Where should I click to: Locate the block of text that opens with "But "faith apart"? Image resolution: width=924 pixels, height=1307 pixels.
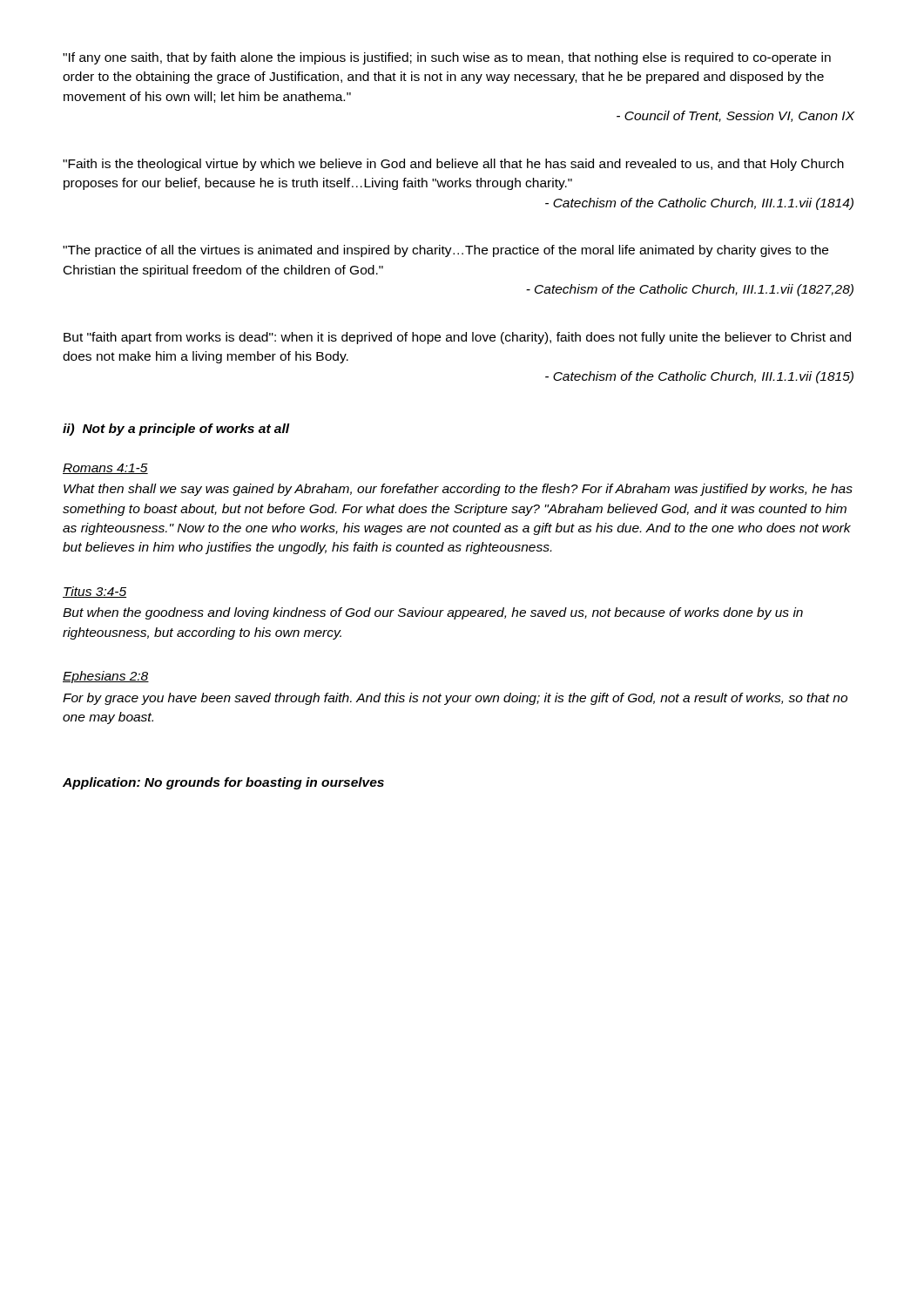point(457,338)
